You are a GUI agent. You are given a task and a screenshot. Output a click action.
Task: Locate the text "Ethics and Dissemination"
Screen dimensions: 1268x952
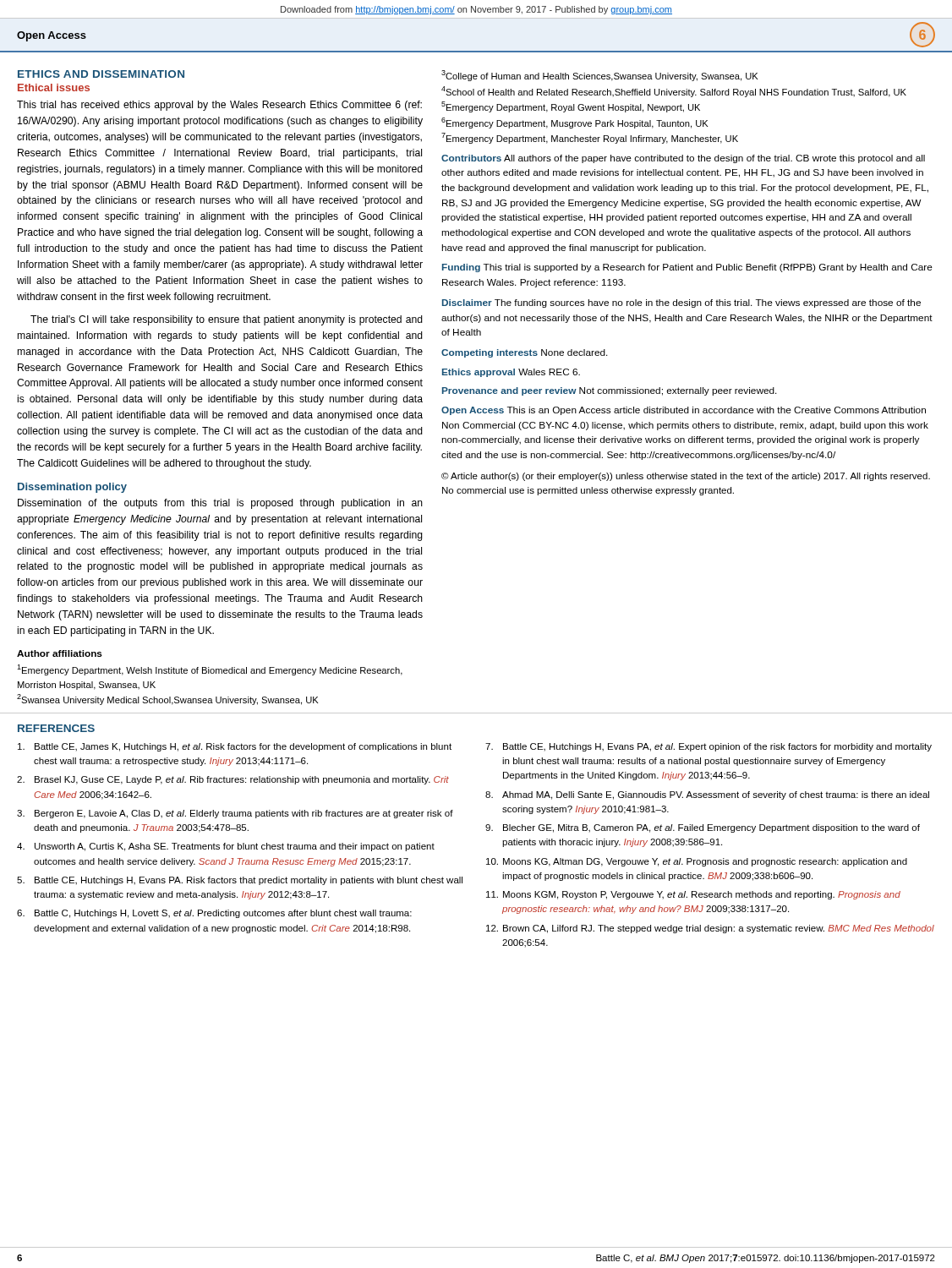pos(101,74)
